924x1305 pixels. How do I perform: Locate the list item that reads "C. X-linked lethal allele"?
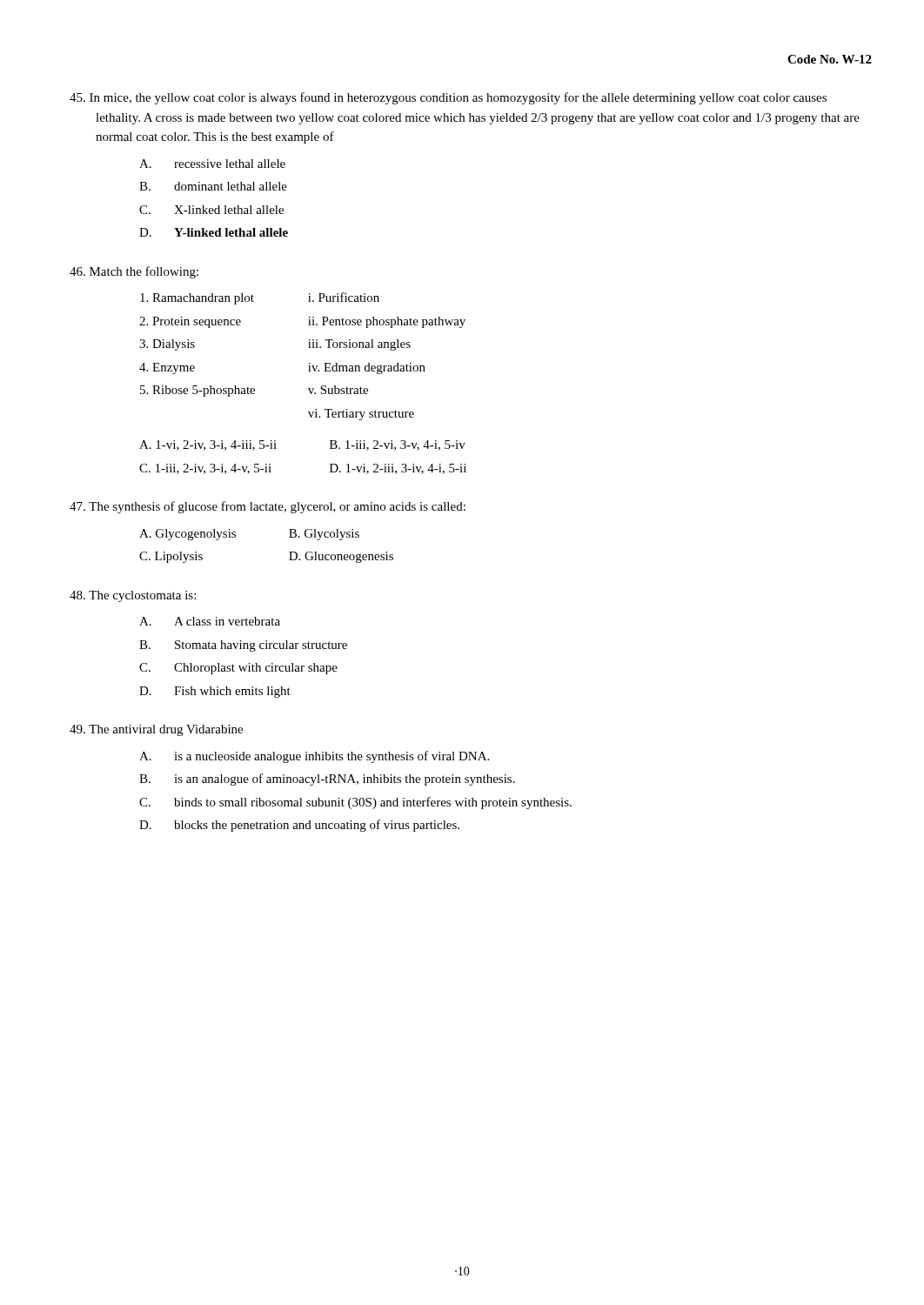(211, 210)
